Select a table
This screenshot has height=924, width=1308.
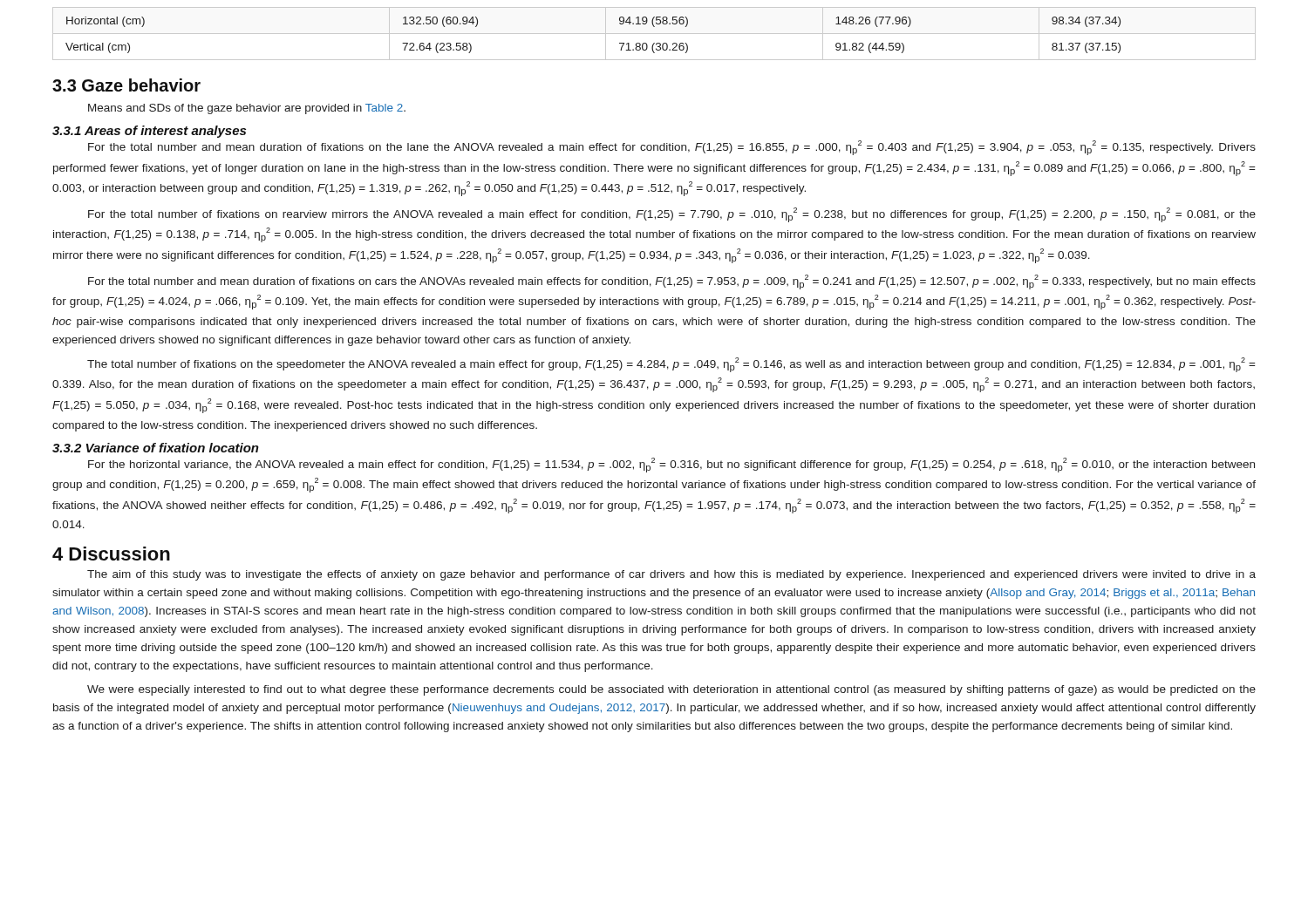click(654, 34)
